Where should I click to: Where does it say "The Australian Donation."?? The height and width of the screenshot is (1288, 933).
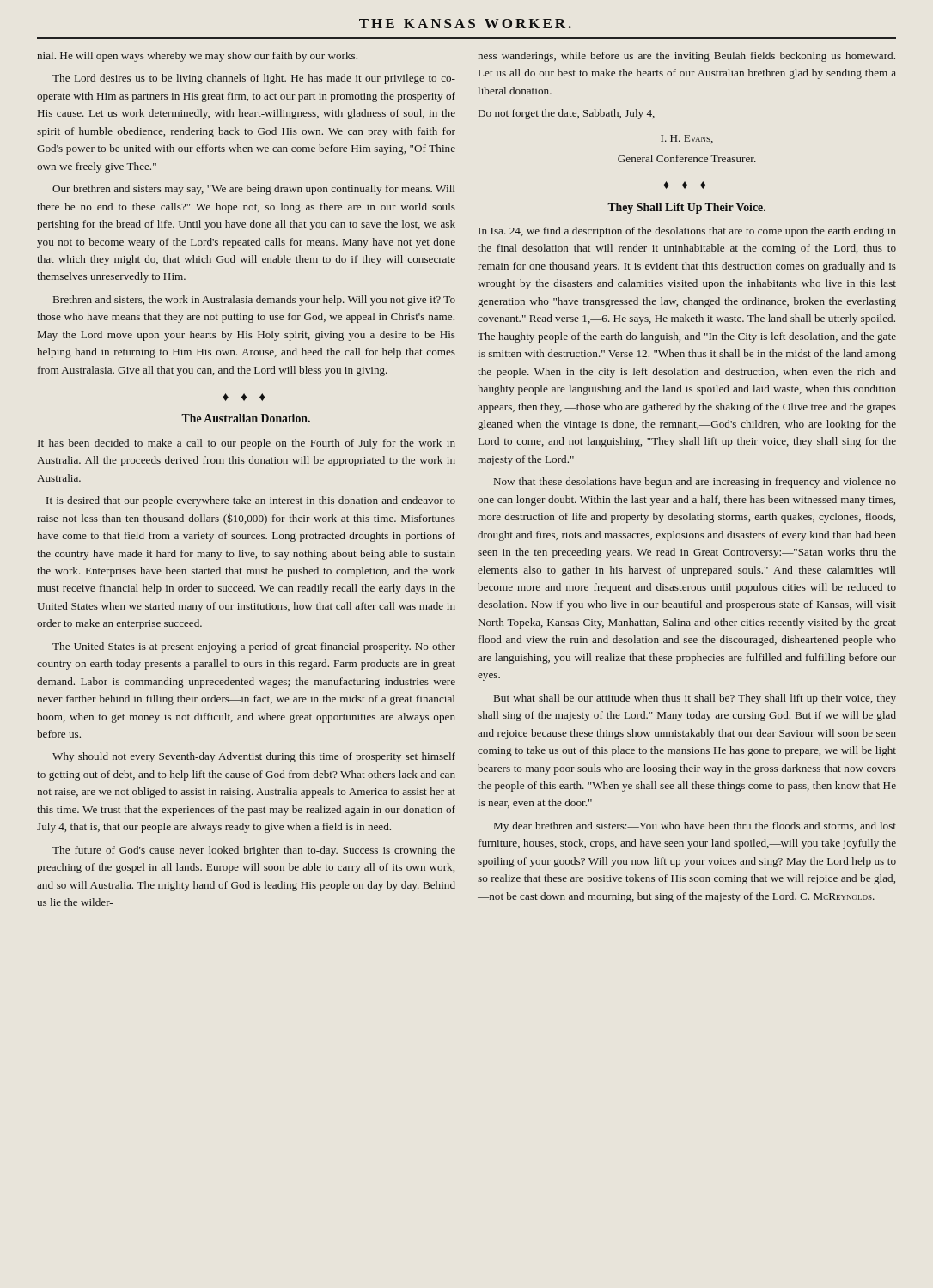click(x=246, y=419)
